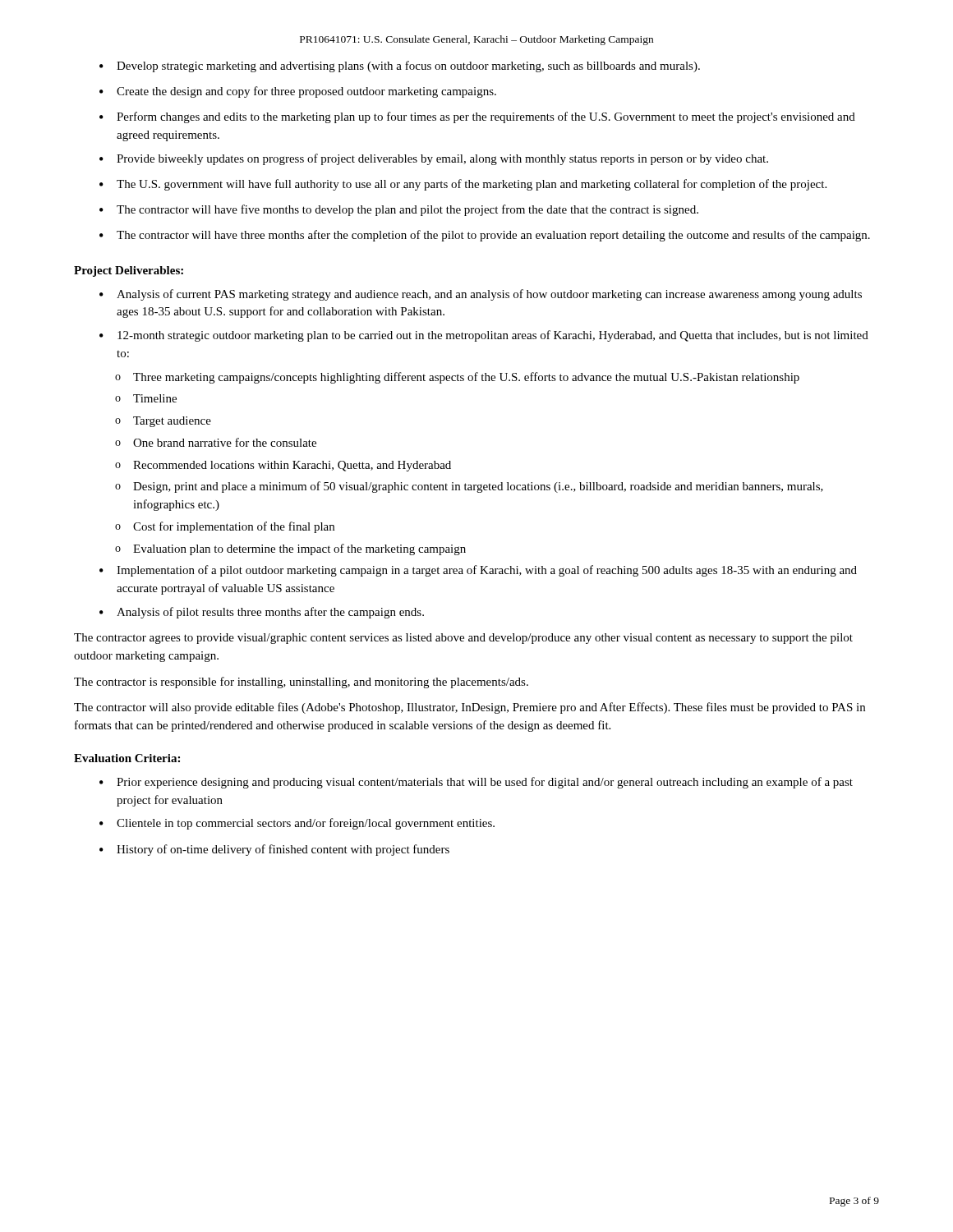Click the passage that begins "o Design, print and place a minimum of"
953x1232 pixels.
pos(497,496)
